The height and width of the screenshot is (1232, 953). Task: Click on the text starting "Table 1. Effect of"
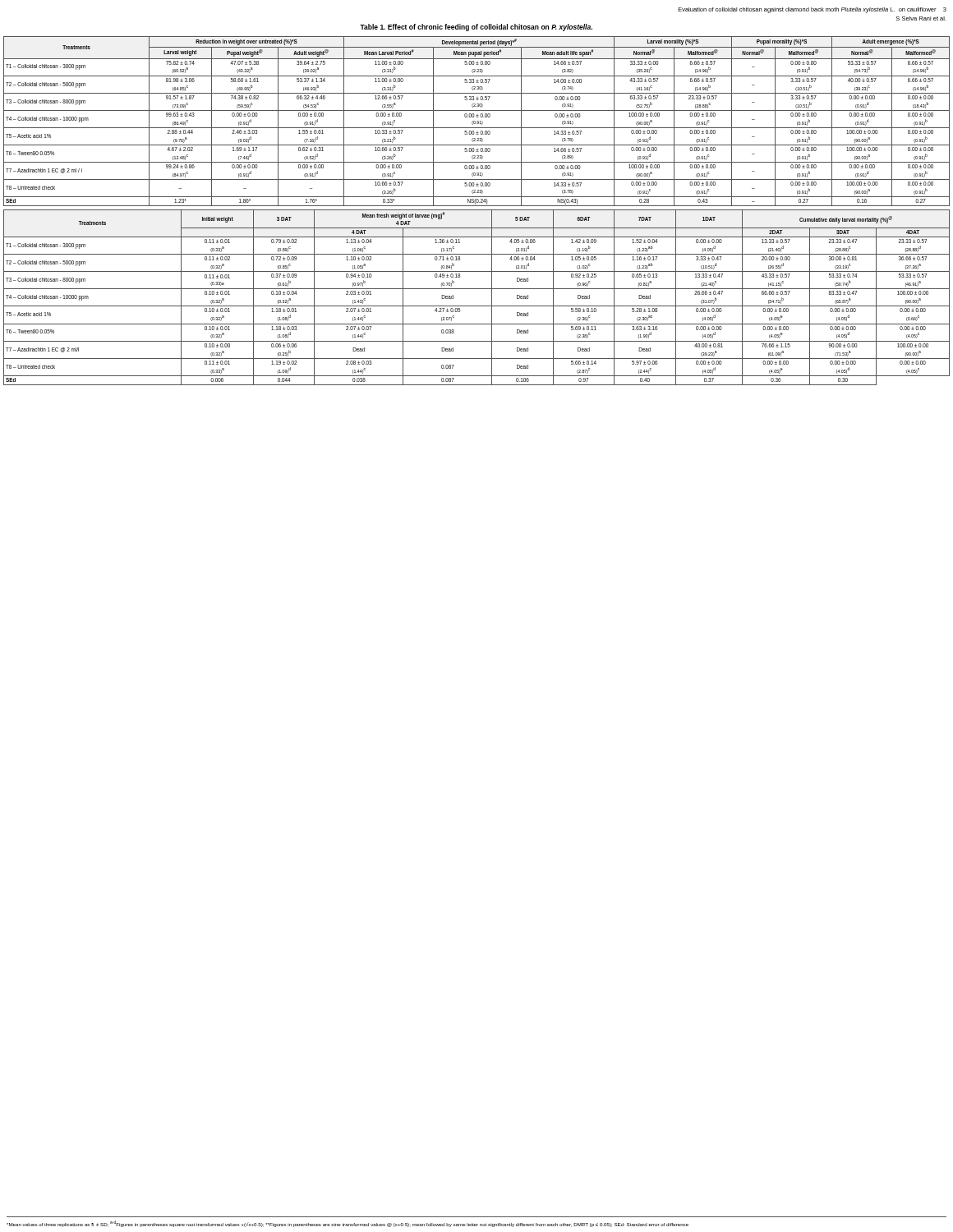pyautogui.click(x=476, y=27)
